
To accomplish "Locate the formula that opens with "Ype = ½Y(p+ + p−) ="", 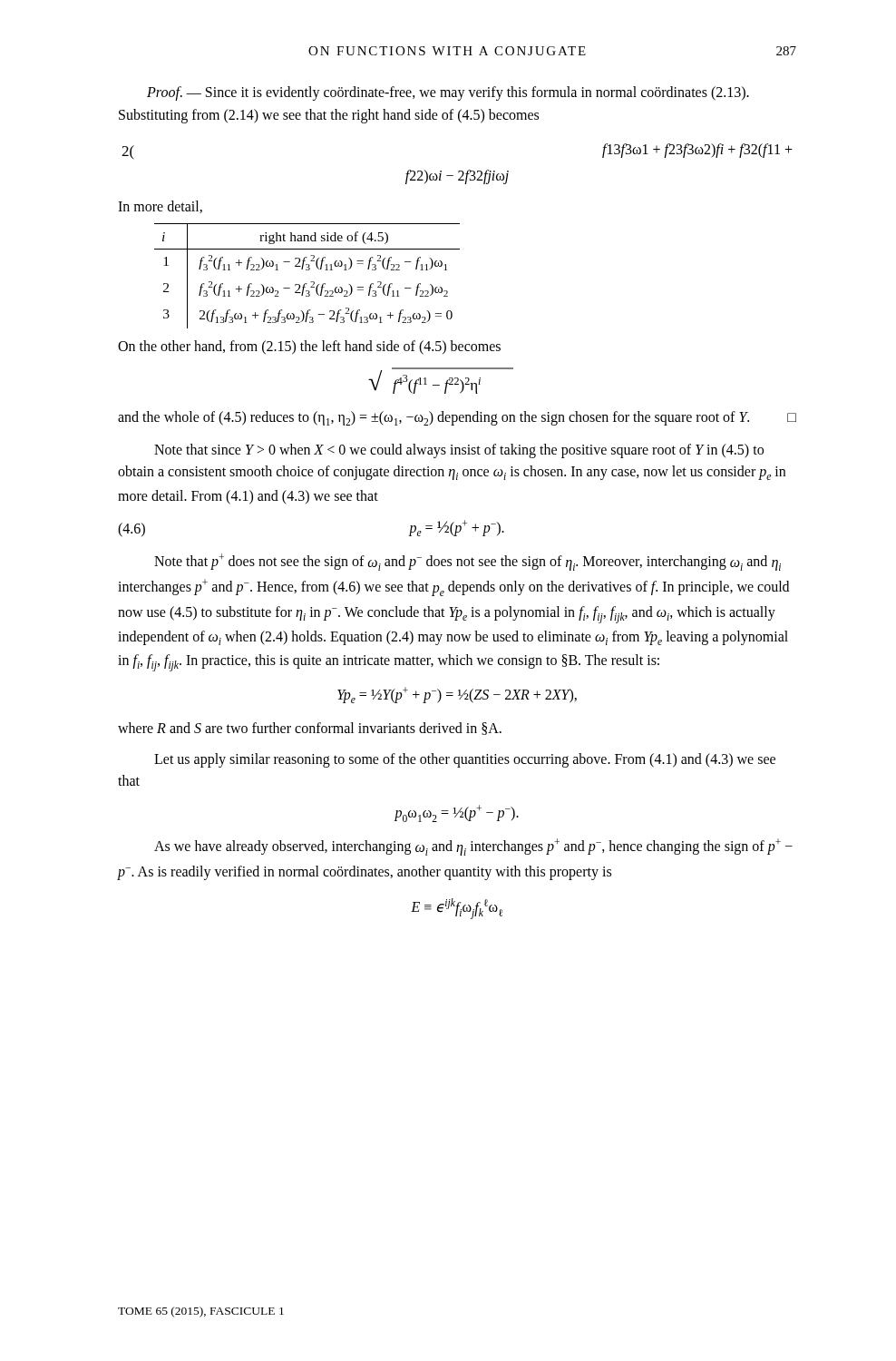I will (x=457, y=695).
